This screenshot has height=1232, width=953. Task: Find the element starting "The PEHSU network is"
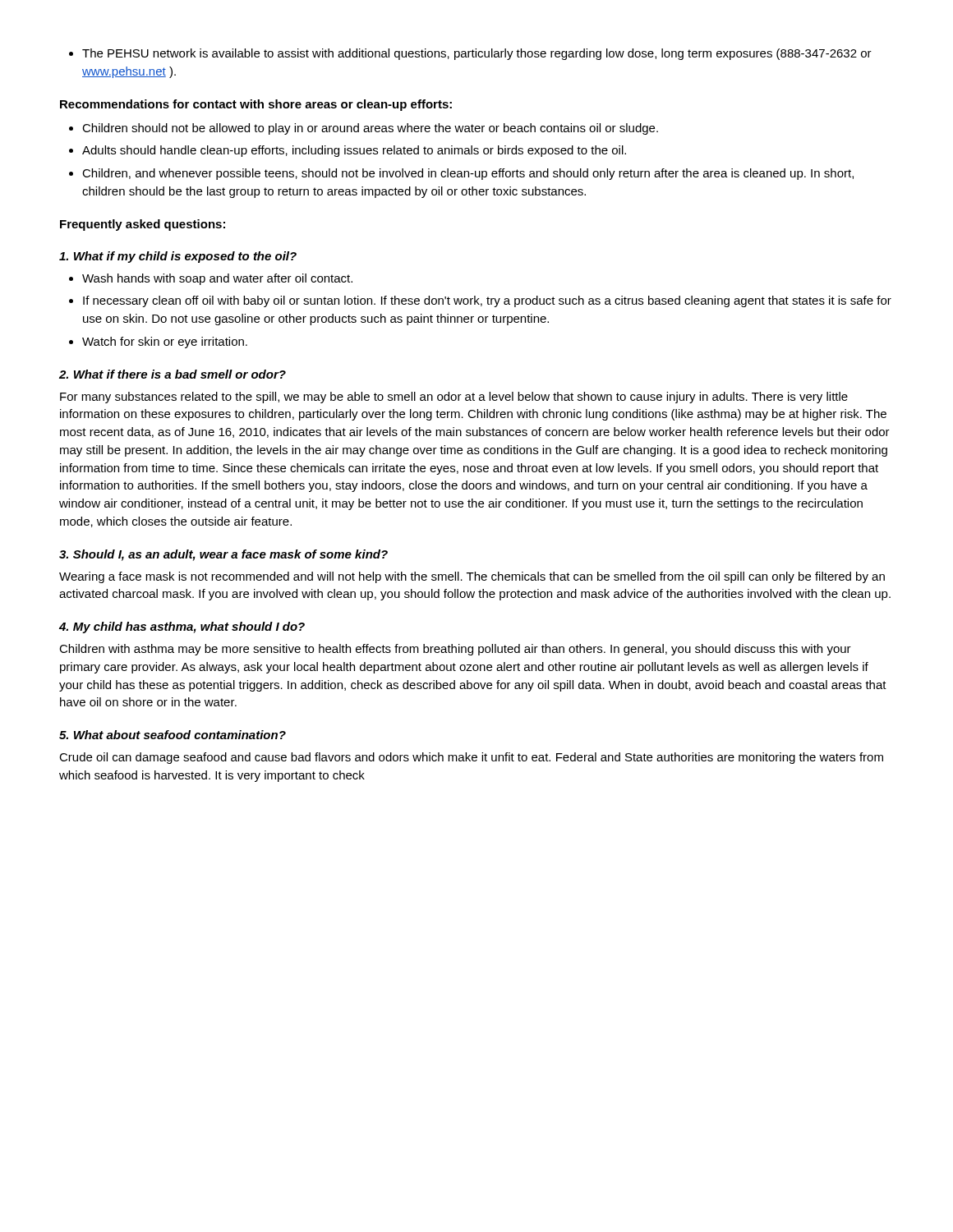[x=476, y=62]
